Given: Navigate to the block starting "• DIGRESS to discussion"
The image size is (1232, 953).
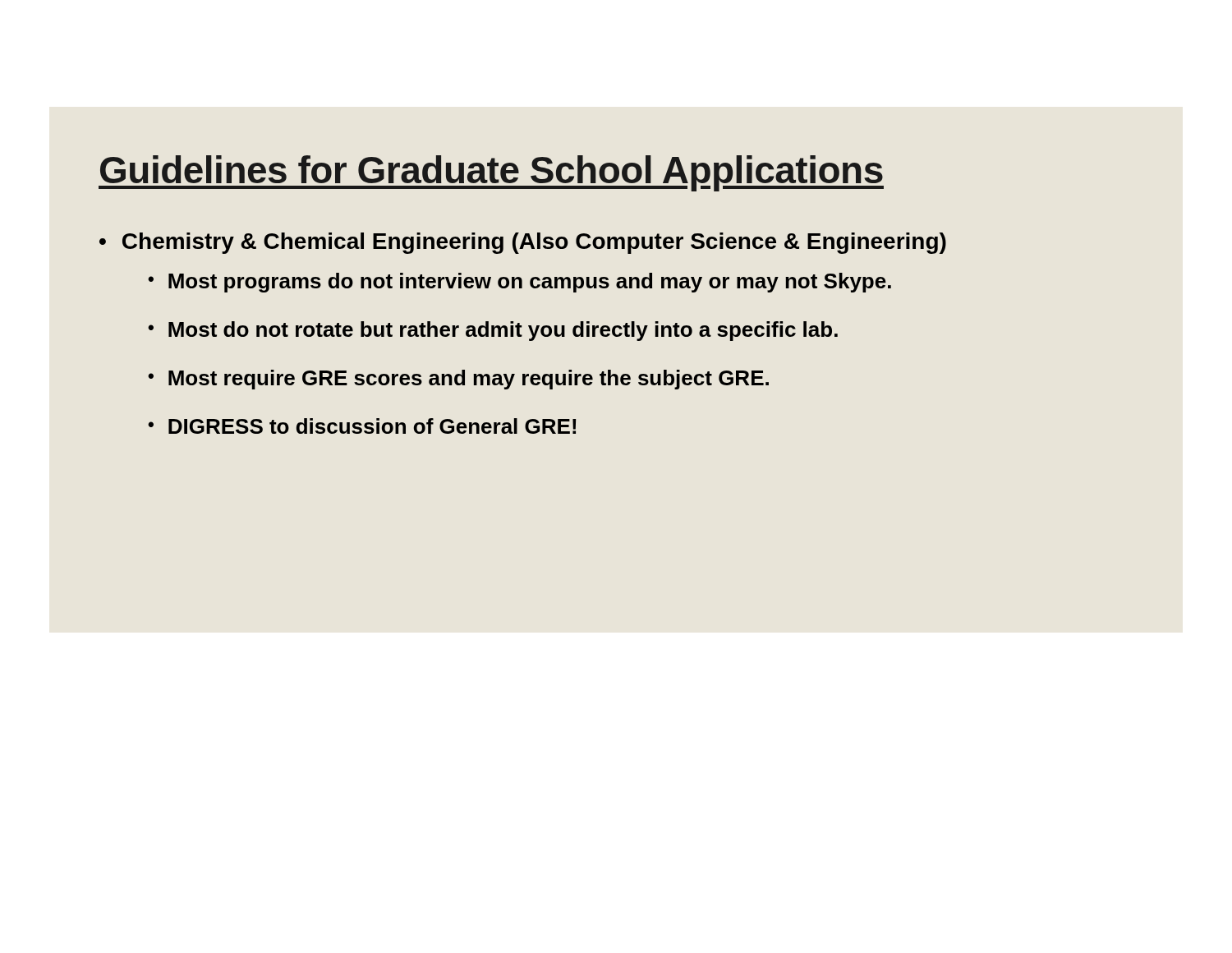Looking at the screenshot, I should [363, 427].
